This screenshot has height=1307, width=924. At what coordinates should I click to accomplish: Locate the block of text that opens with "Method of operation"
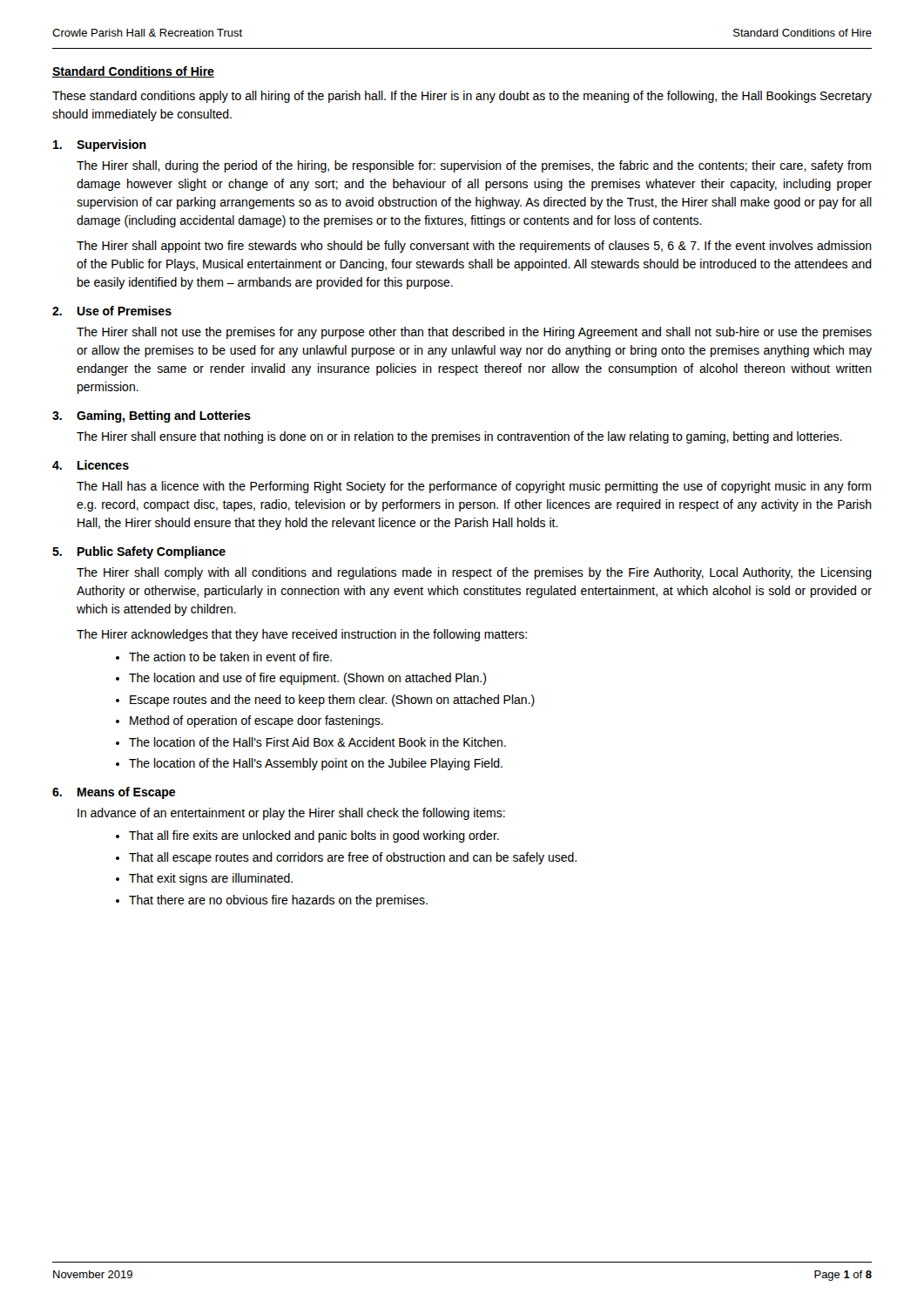(x=256, y=721)
